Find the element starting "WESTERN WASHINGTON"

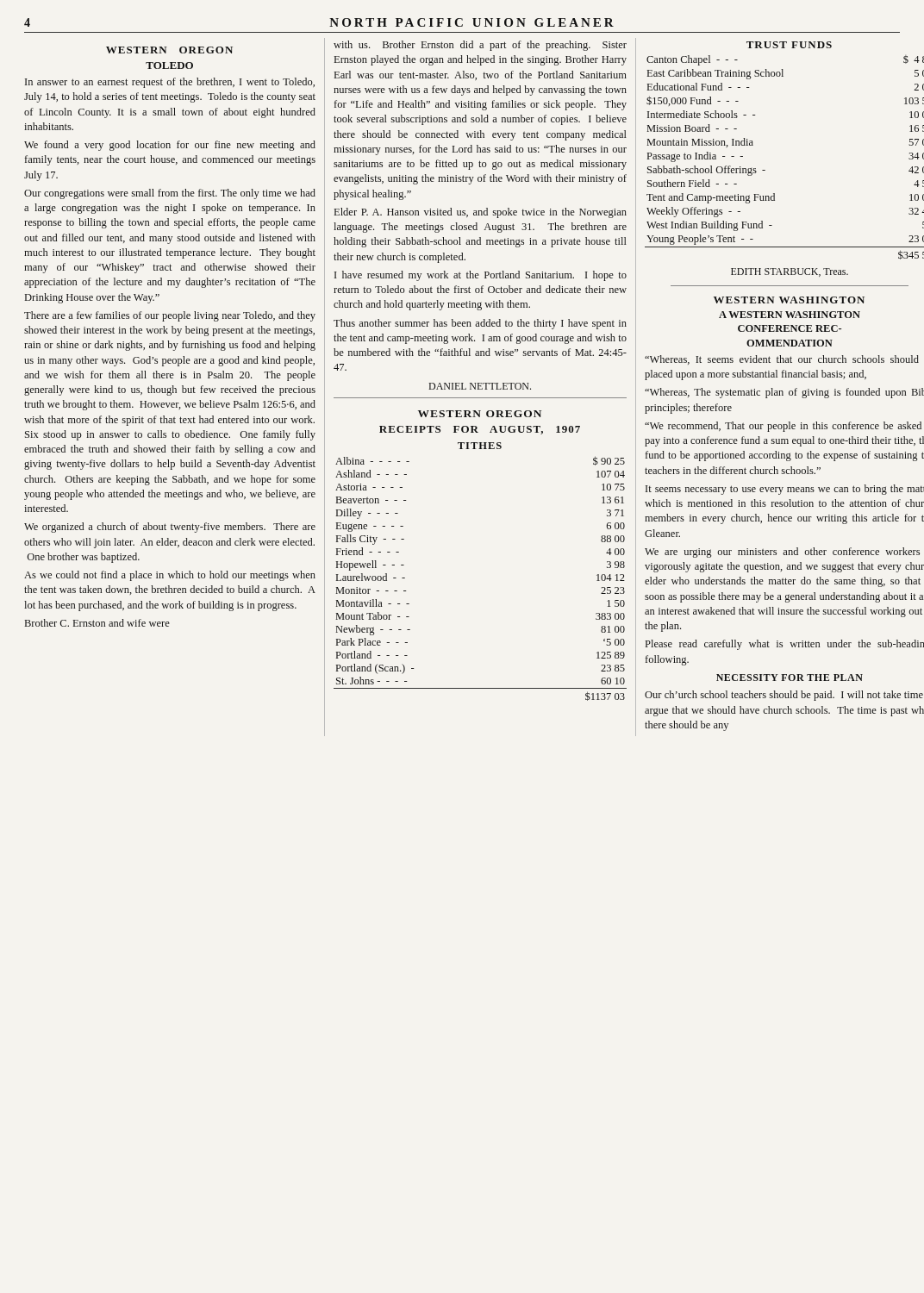point(790,300)
